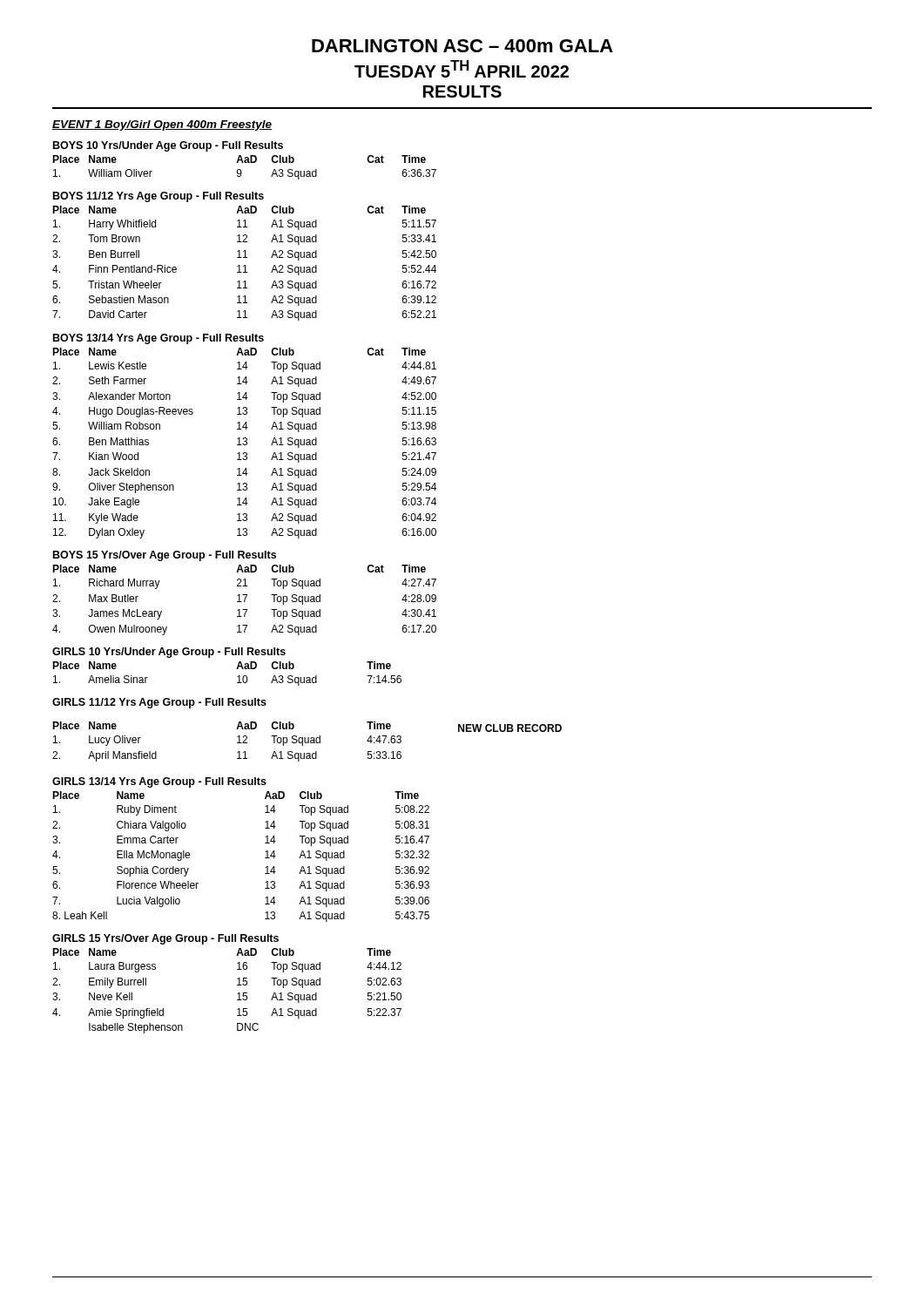Locate the passage starting "BOYS 11/12 Yrs Age Group - Full Results"
The image size is (924, 1307).
[158, 196]
